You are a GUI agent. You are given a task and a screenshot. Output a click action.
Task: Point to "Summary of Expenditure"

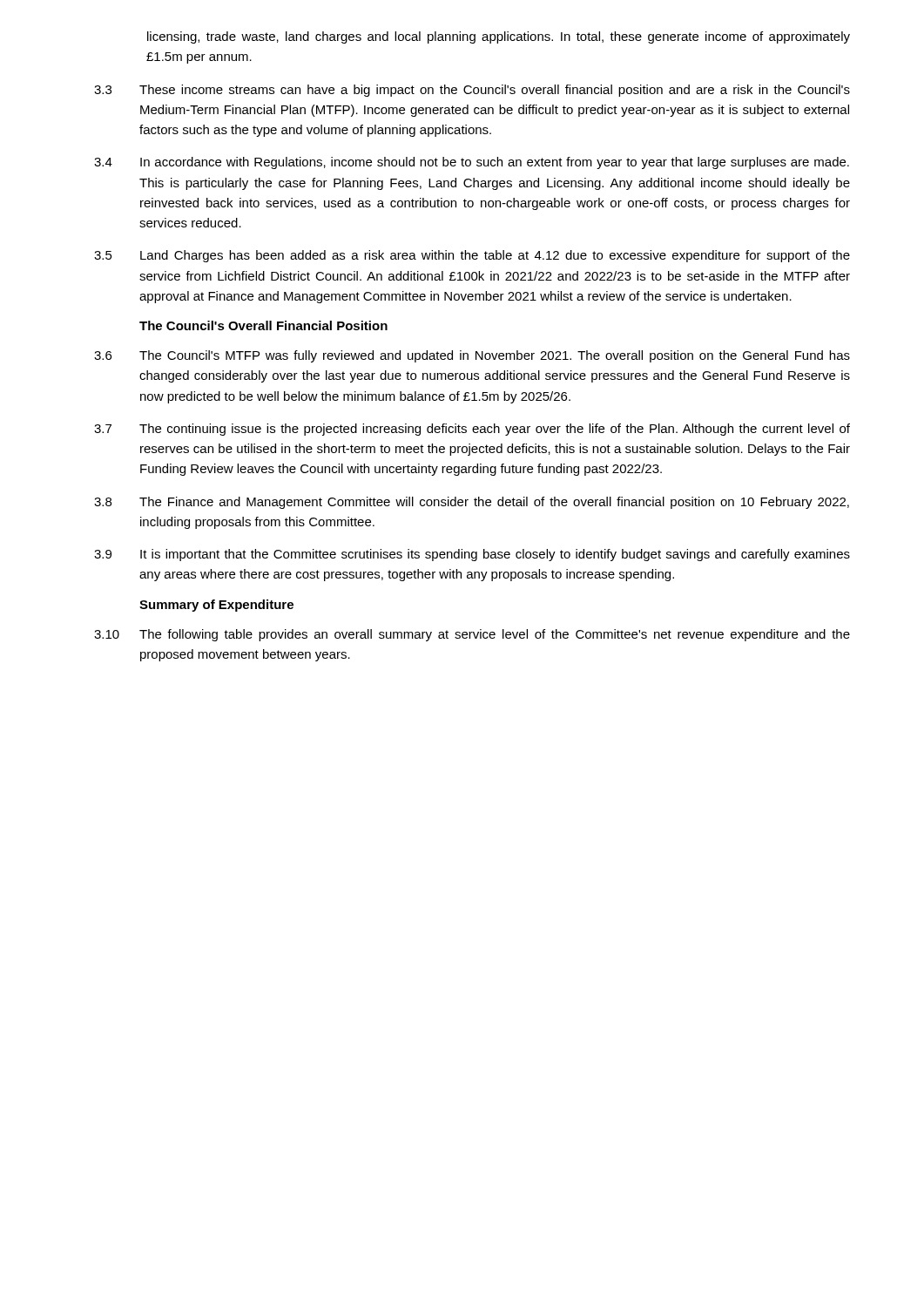(217, 604)
